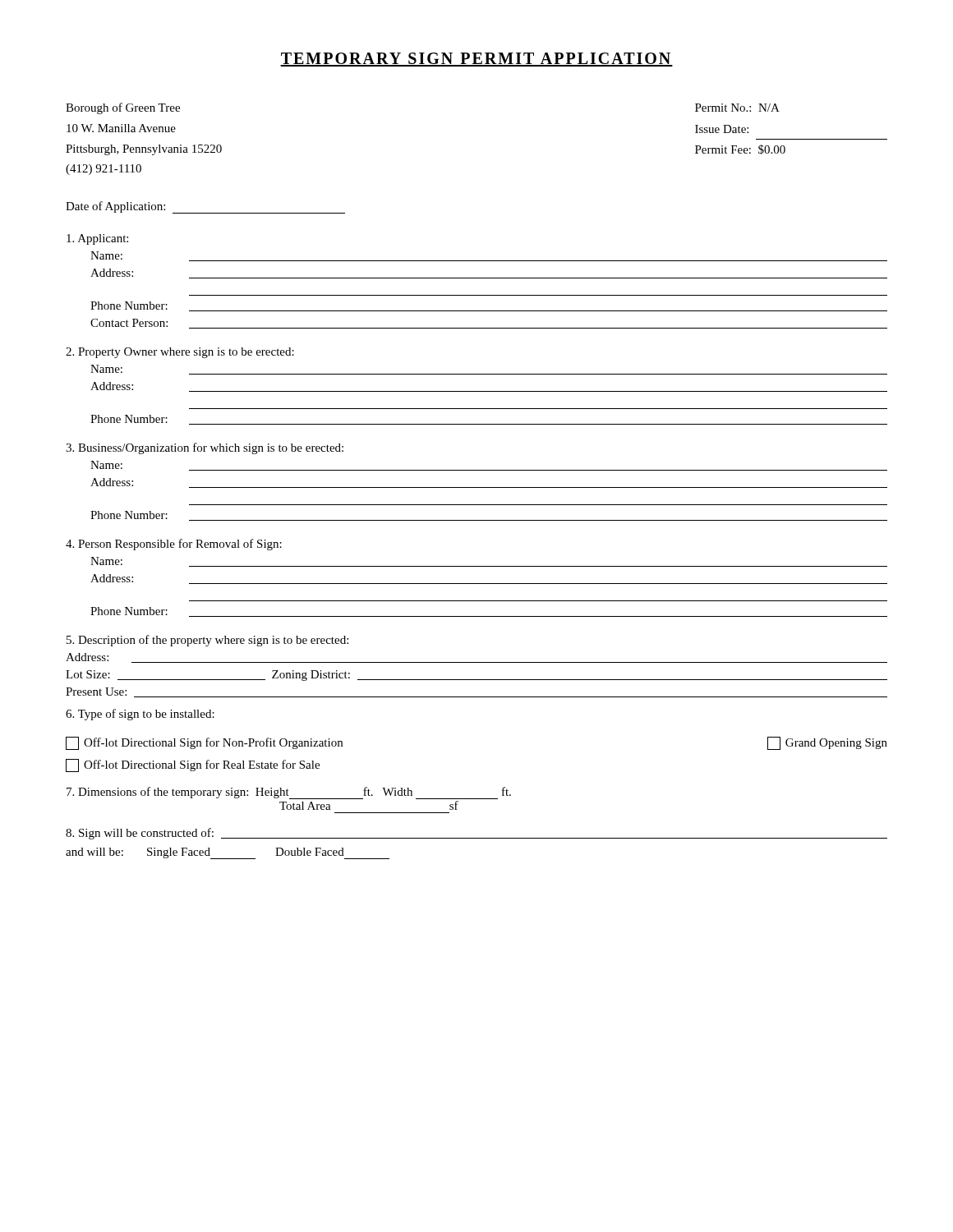953x1232 pixels.
Task: Find the text block that reads "Permit No.: N/A Issue Date:"
Action: tap(791, 128)
